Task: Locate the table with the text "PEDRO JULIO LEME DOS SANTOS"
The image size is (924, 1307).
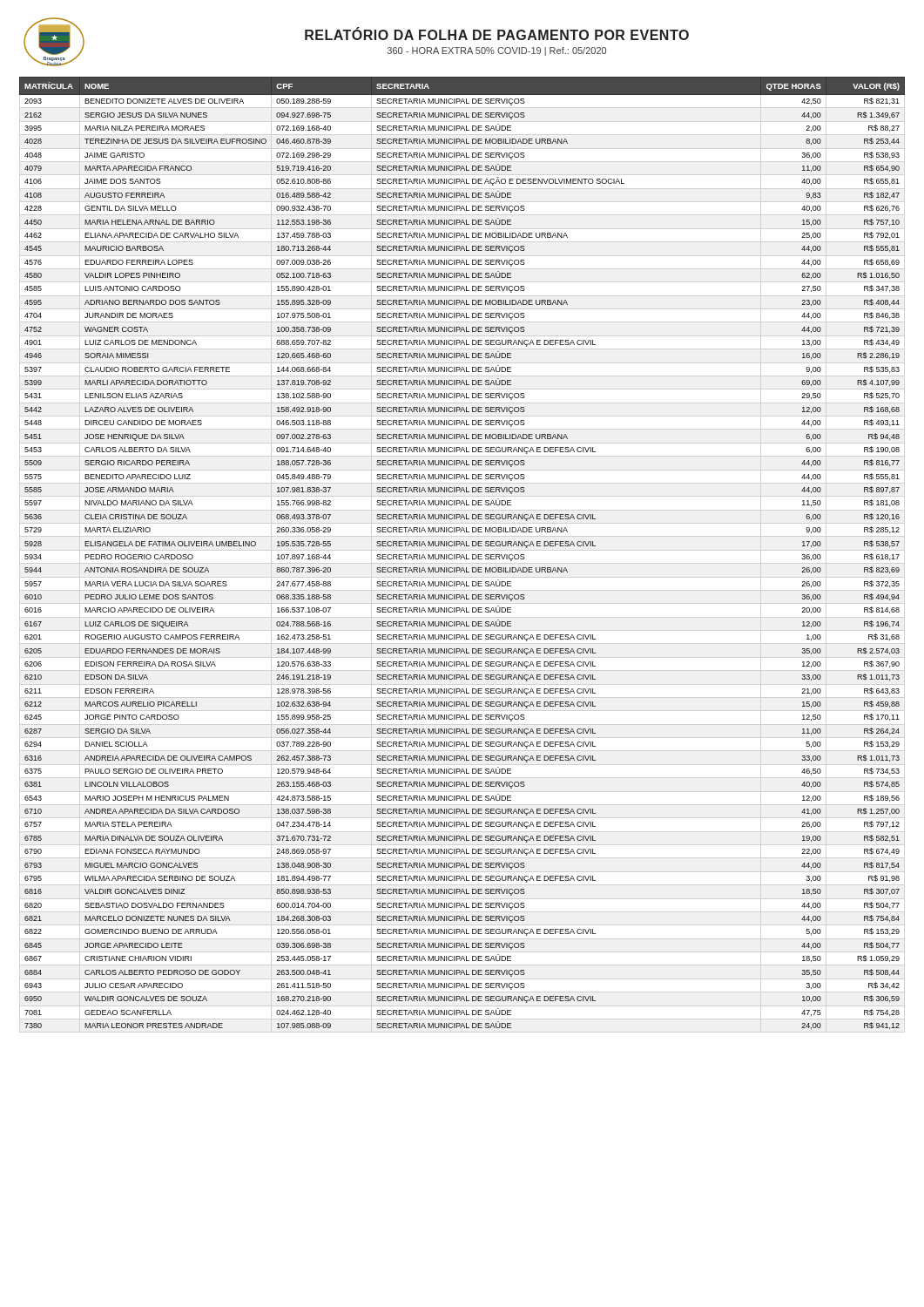Action: point(462,555)
